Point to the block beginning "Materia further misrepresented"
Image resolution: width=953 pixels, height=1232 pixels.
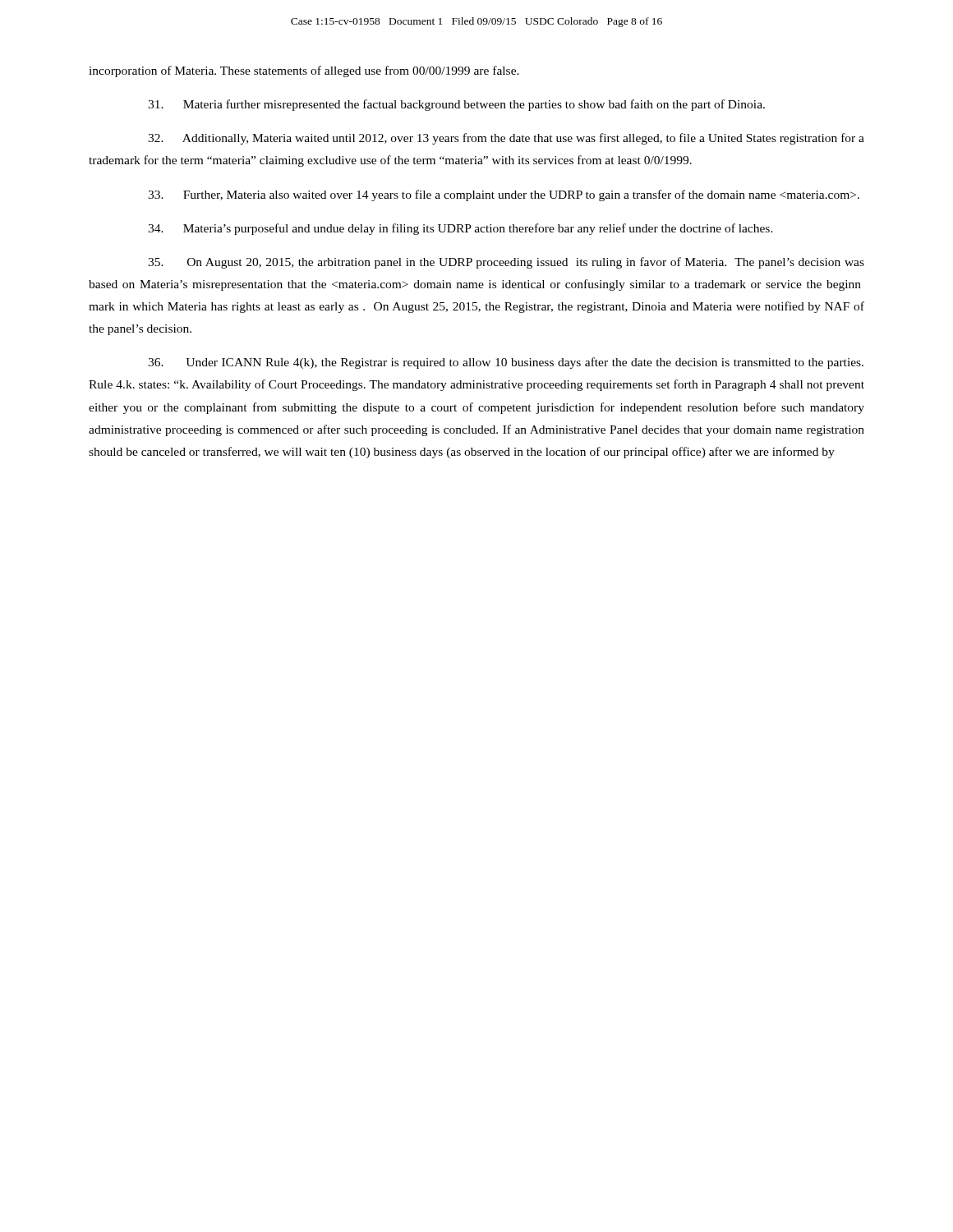[457, 104]
